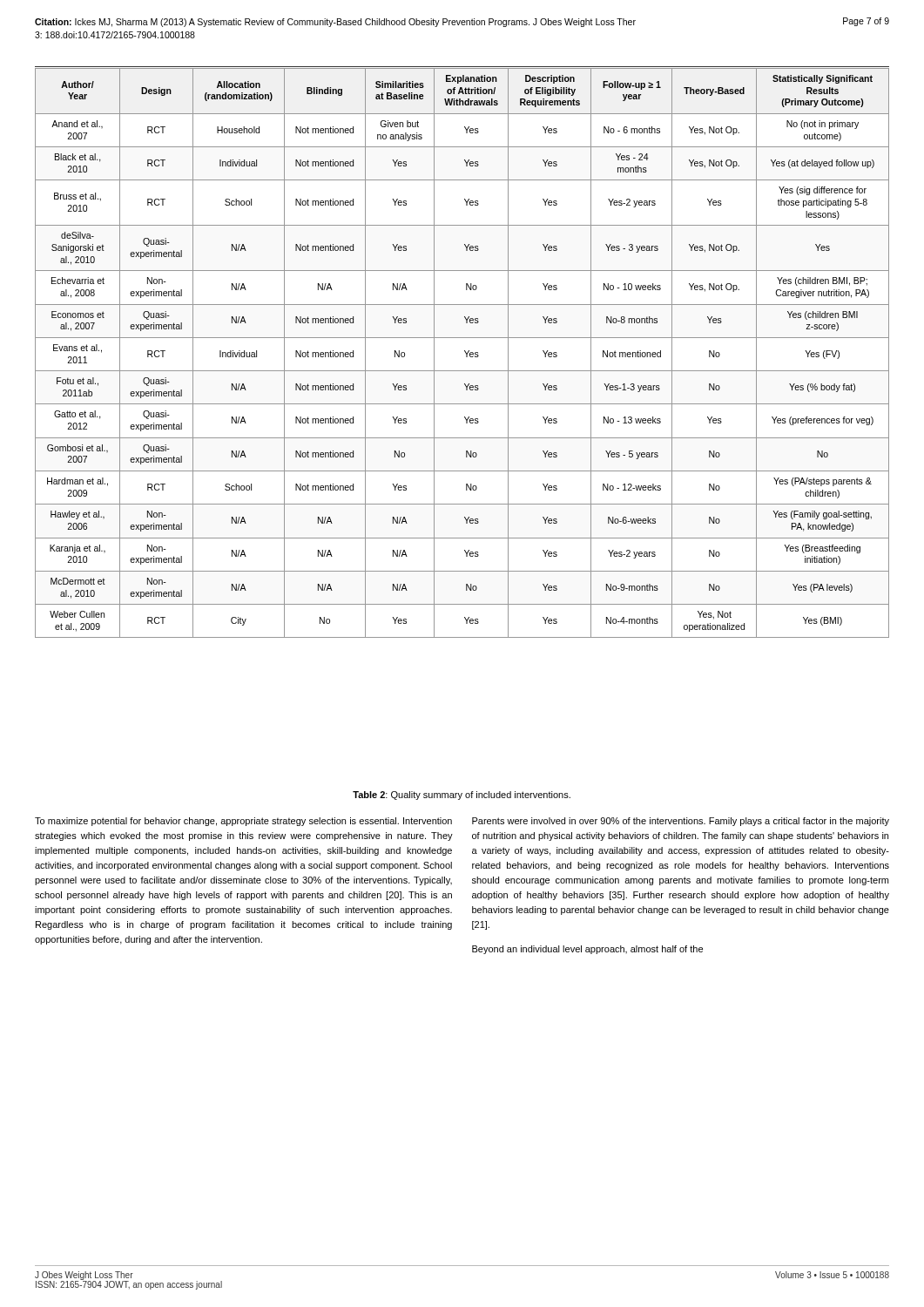Where is the passage that starts "Parents were involved in over"?
The height and width of the screenshot is (1307, 924).
tap(680, 885)
